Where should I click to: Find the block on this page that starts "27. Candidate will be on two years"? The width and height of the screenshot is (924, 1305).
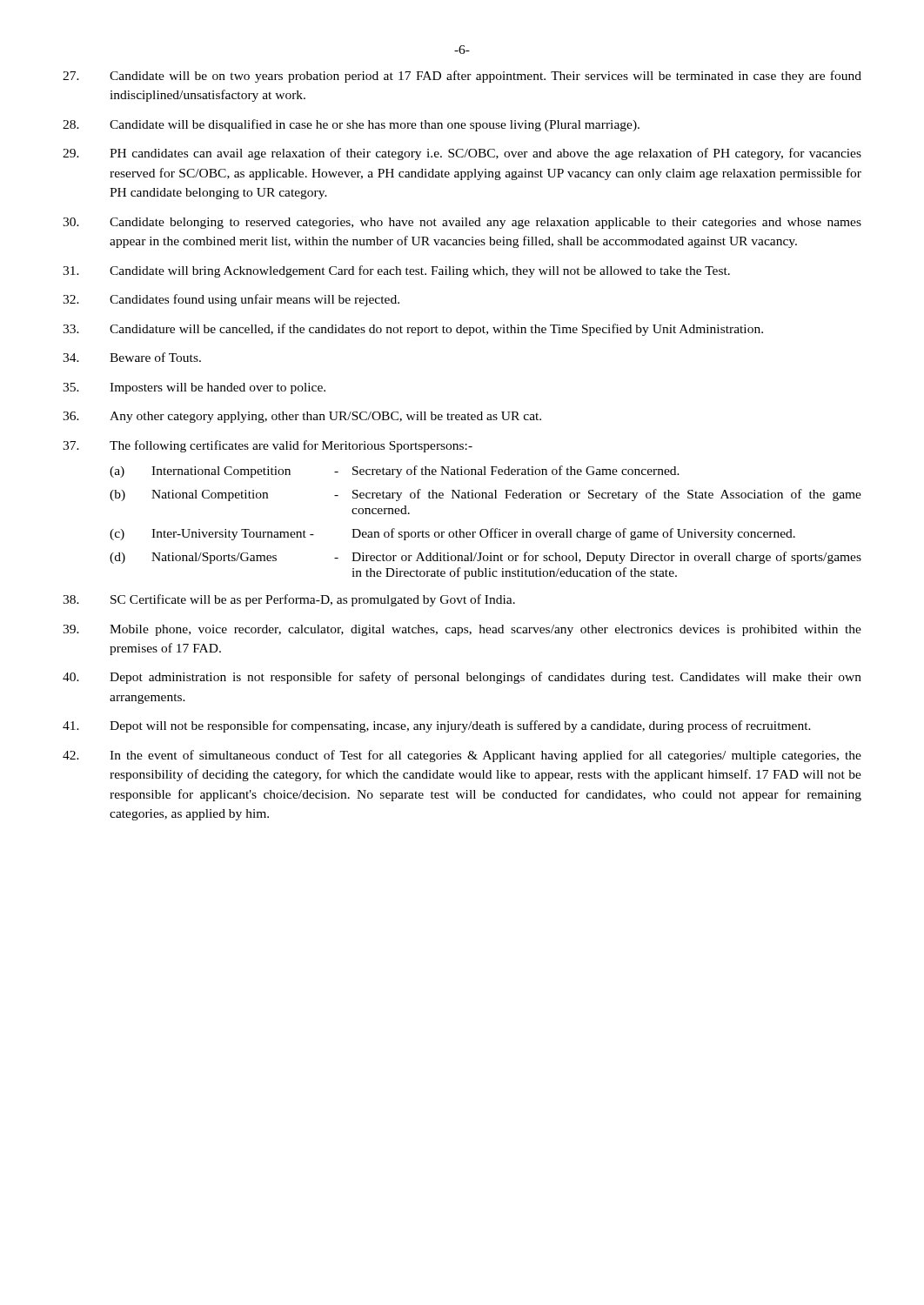click(462, 86)
